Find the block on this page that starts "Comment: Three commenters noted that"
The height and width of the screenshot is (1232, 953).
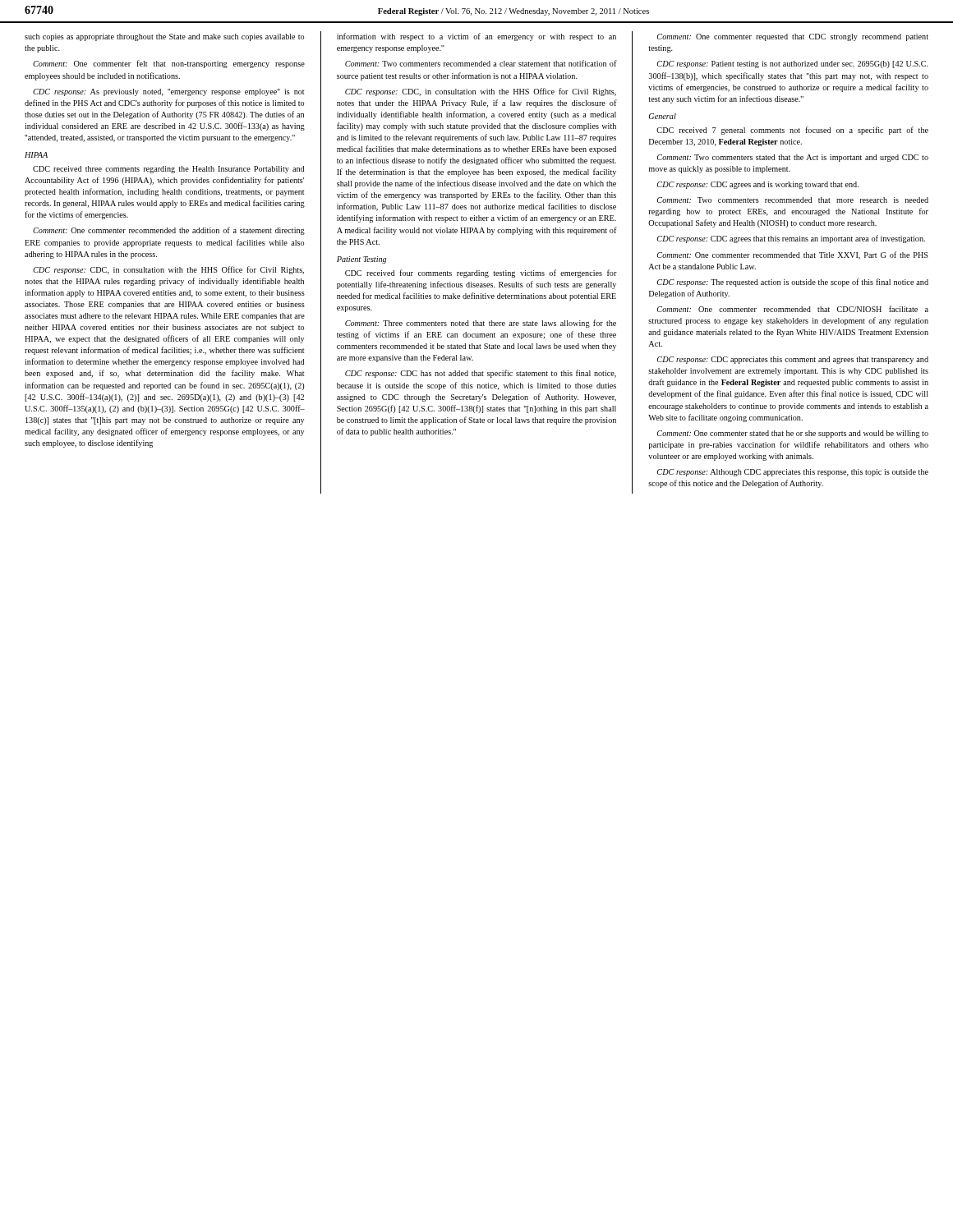pos(476,341)
